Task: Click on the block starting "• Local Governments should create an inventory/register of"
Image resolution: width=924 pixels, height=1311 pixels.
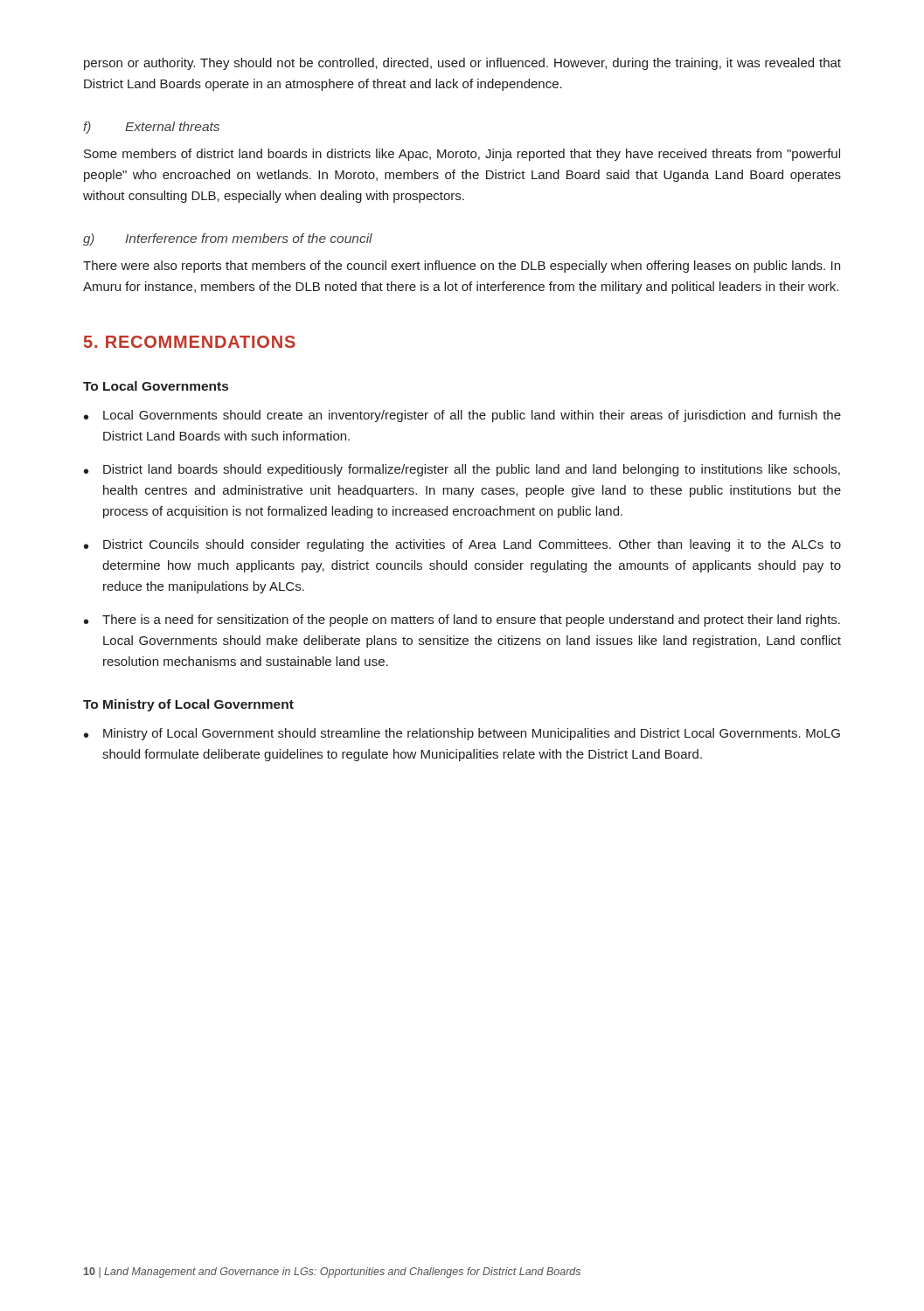Action: [462, 426]
